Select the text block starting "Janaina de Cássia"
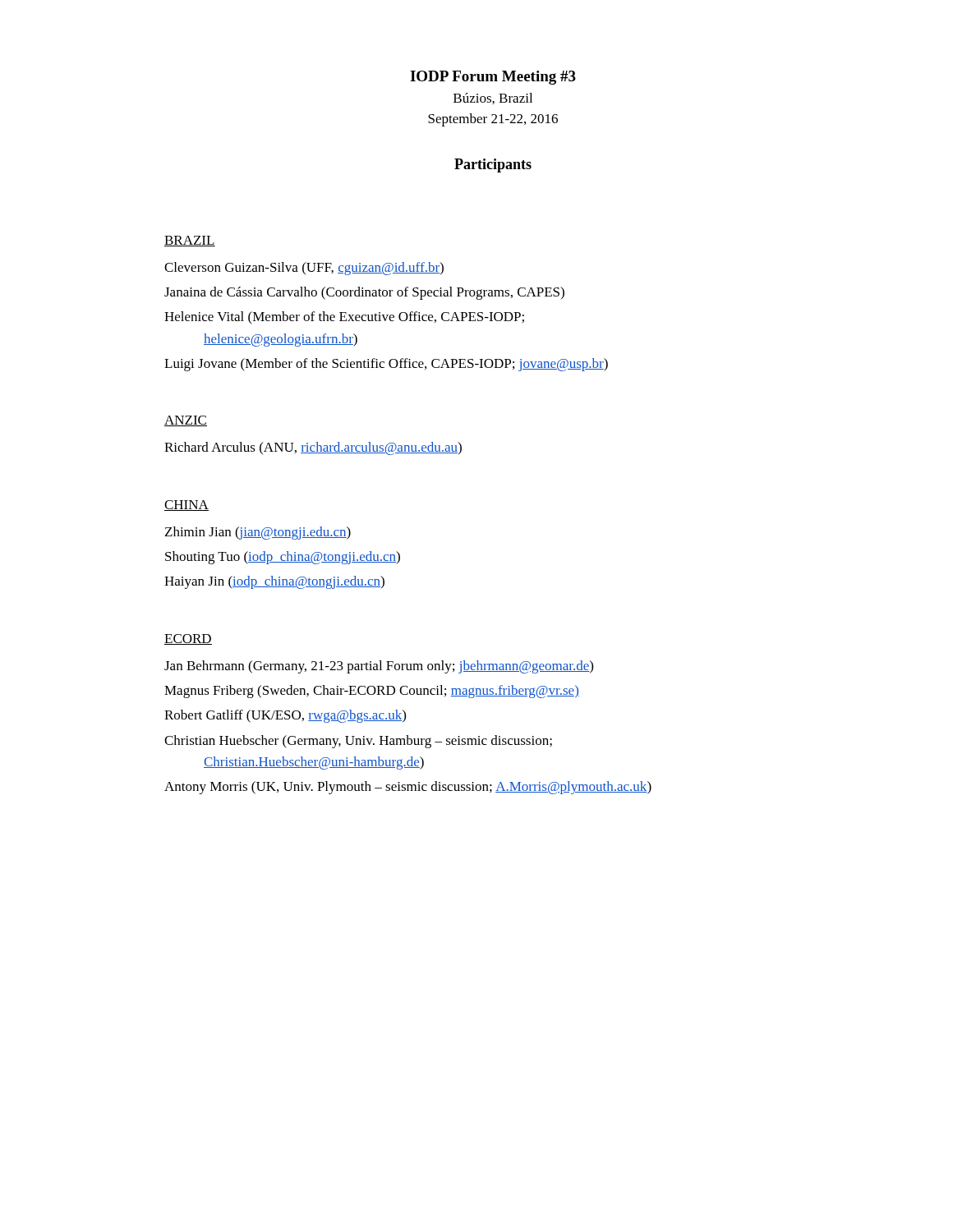The height and width of the screenshot is (1232, 953). [x=365, y=292]
